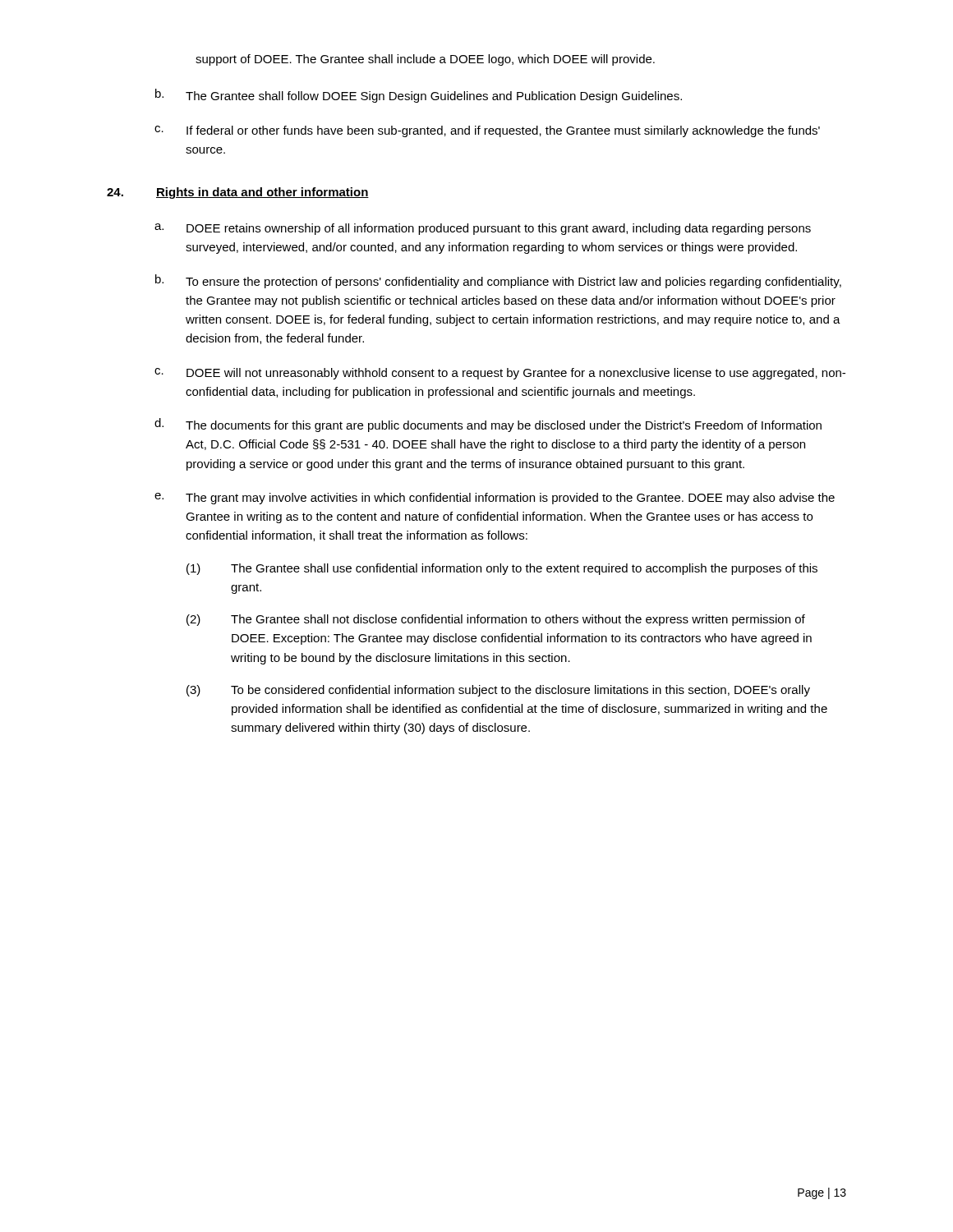This screenshot has width=953, height=1232.
Task: Locate the list item that says "d. The documents"
Action: 500,444
